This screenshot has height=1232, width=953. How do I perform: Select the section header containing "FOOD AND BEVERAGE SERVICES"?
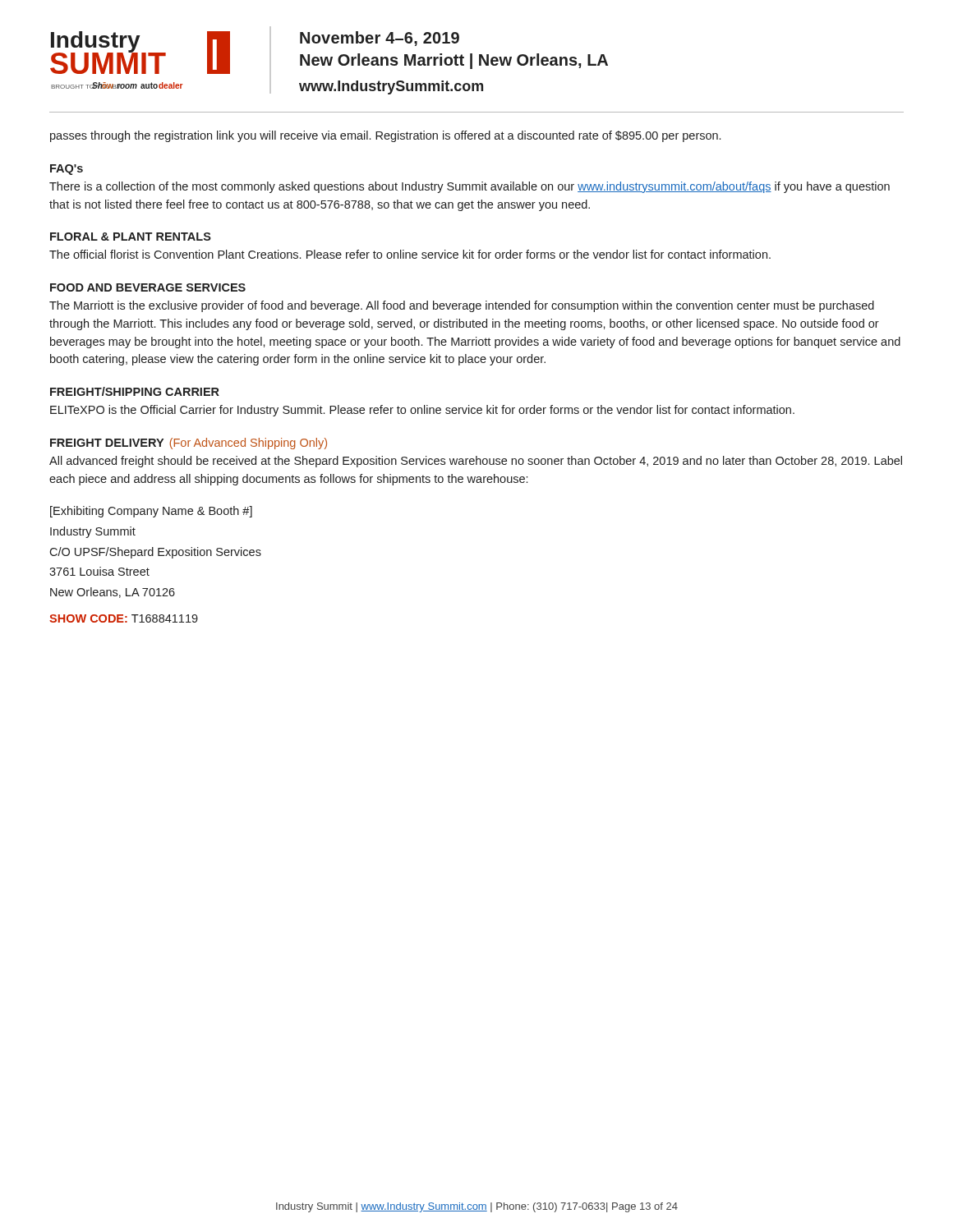point(148,287)
